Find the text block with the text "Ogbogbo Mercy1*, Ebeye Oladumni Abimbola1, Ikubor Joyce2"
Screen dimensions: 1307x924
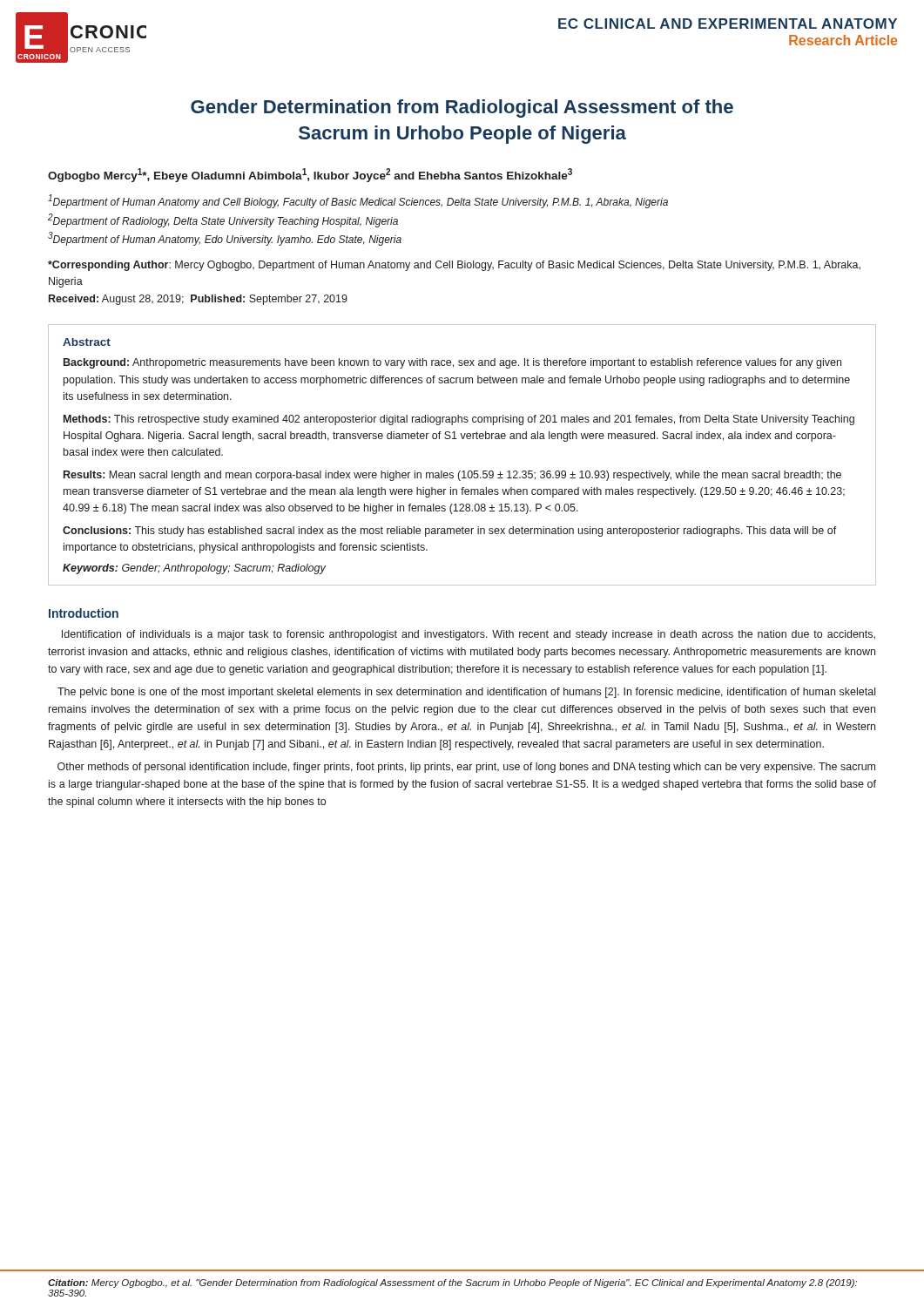pos(310,174)
